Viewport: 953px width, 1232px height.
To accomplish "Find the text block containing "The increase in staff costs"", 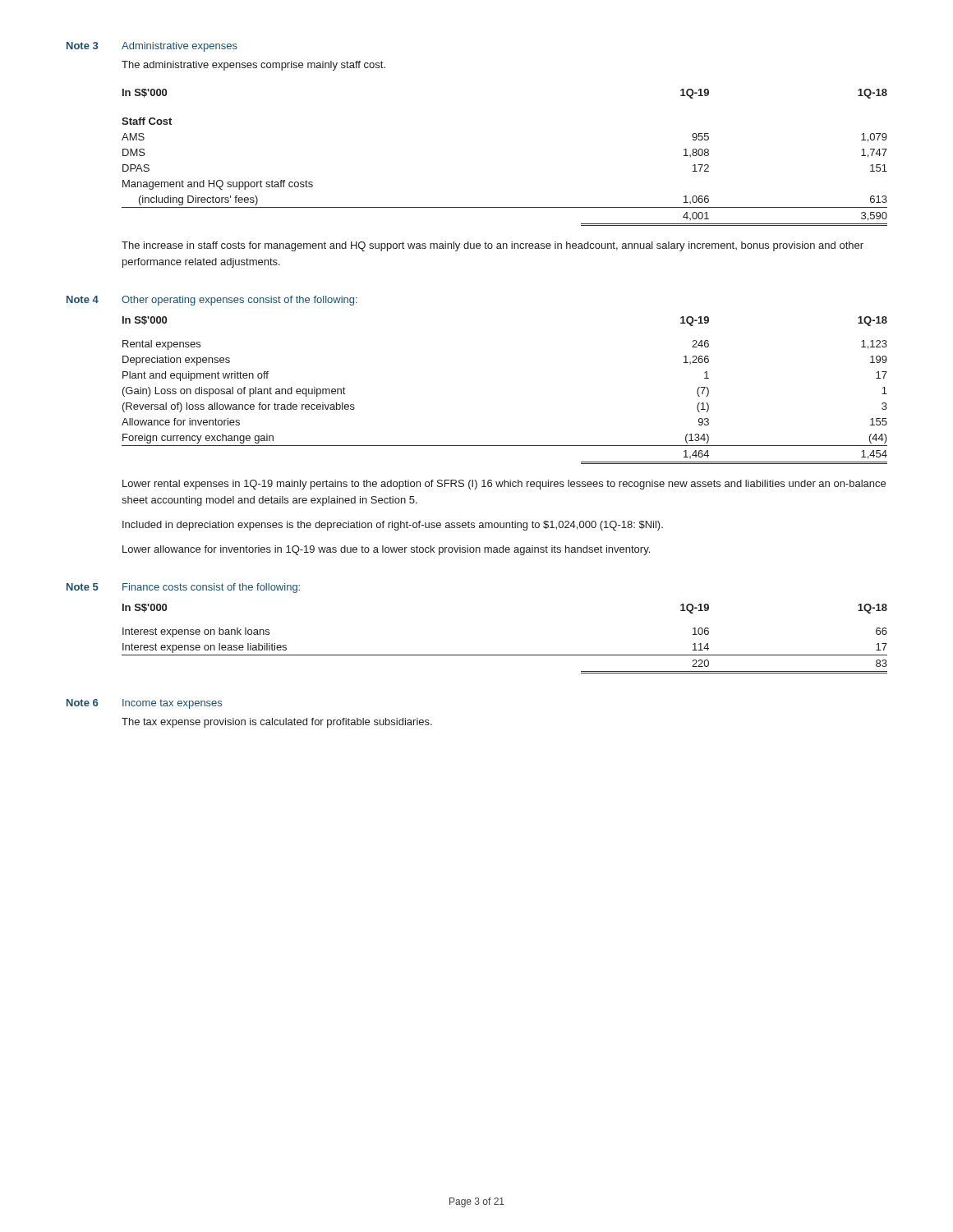I will point(493,253).
